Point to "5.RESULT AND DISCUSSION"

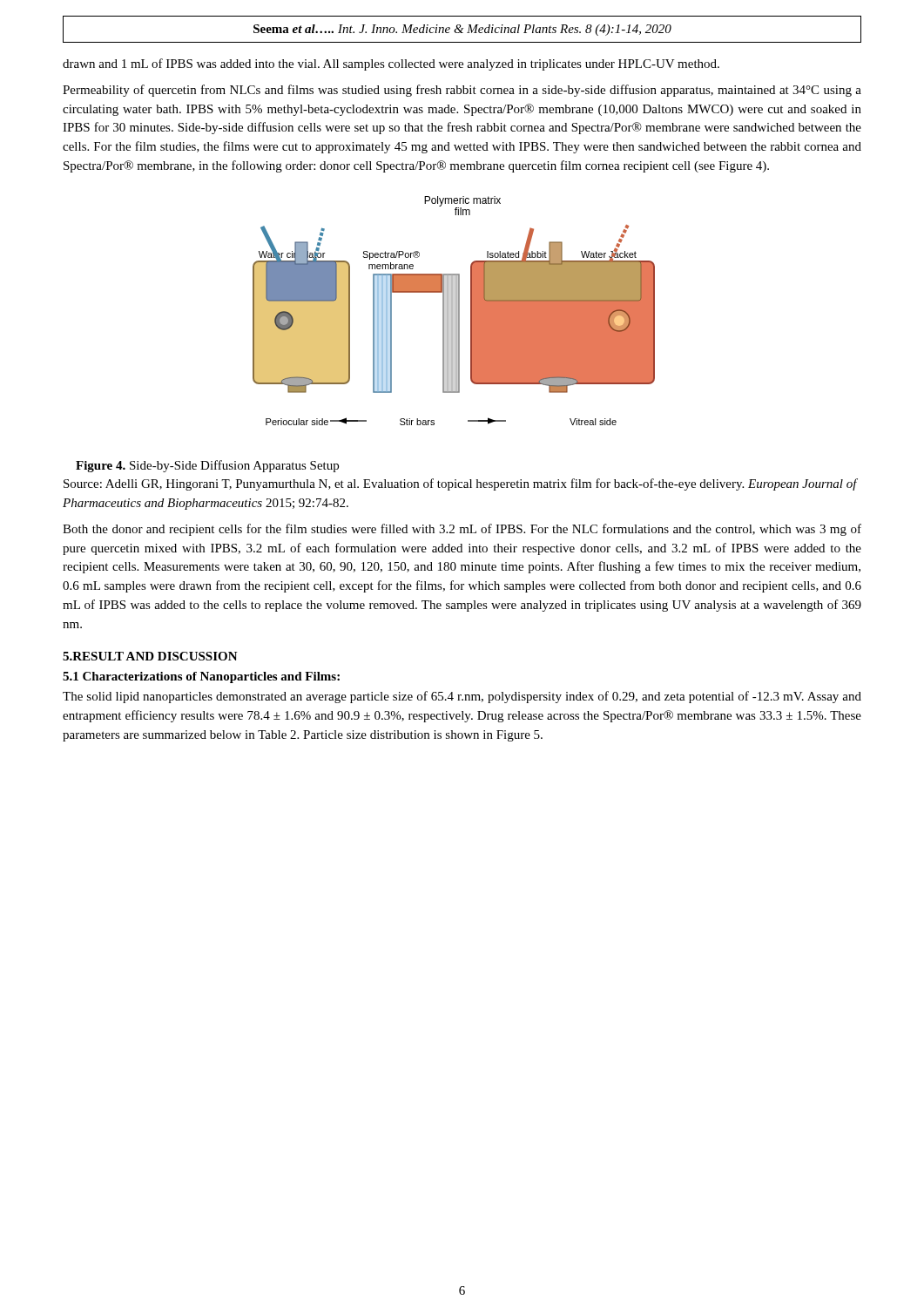[150, 656]
